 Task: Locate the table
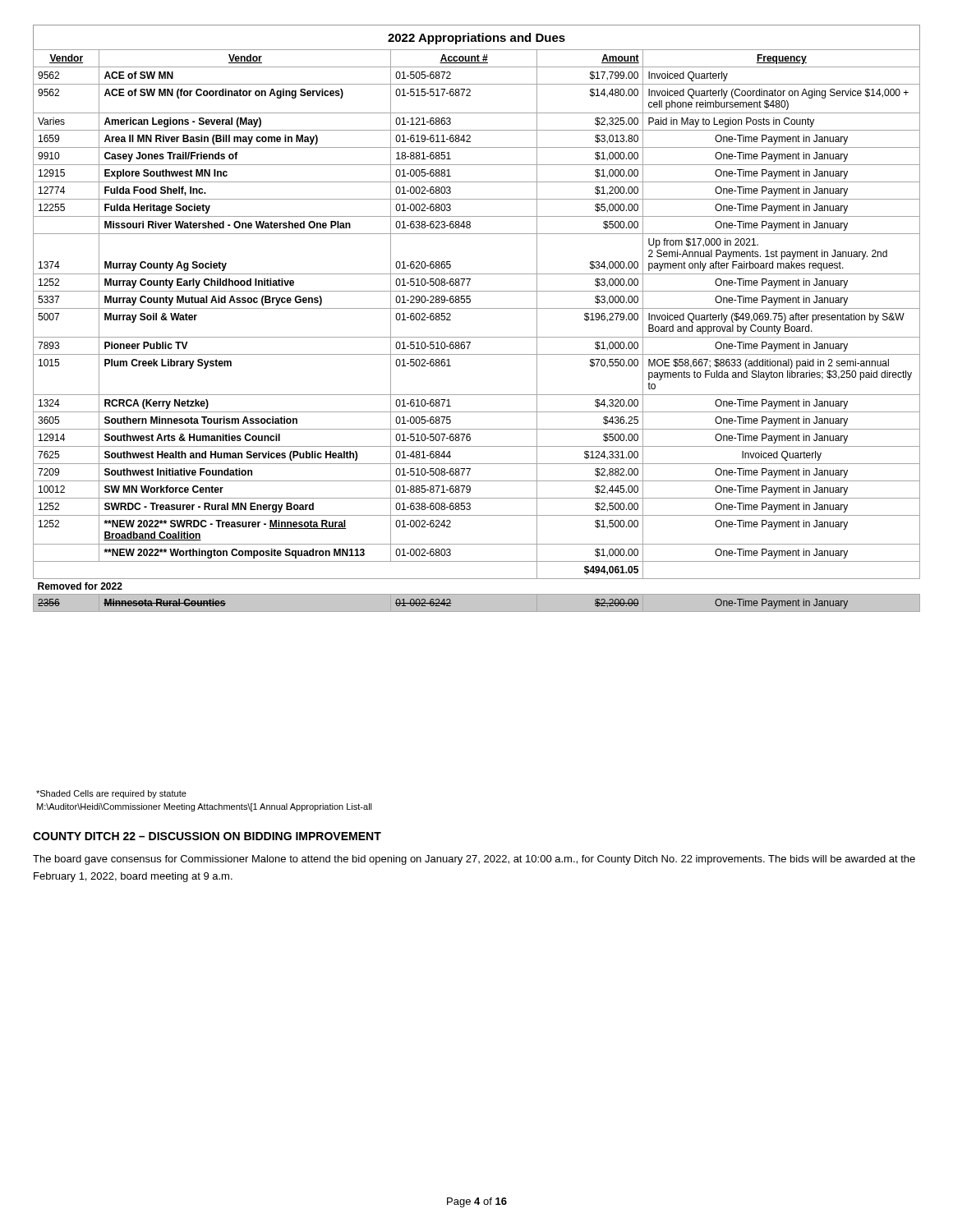pyautogui.click(x=476, y=318)
